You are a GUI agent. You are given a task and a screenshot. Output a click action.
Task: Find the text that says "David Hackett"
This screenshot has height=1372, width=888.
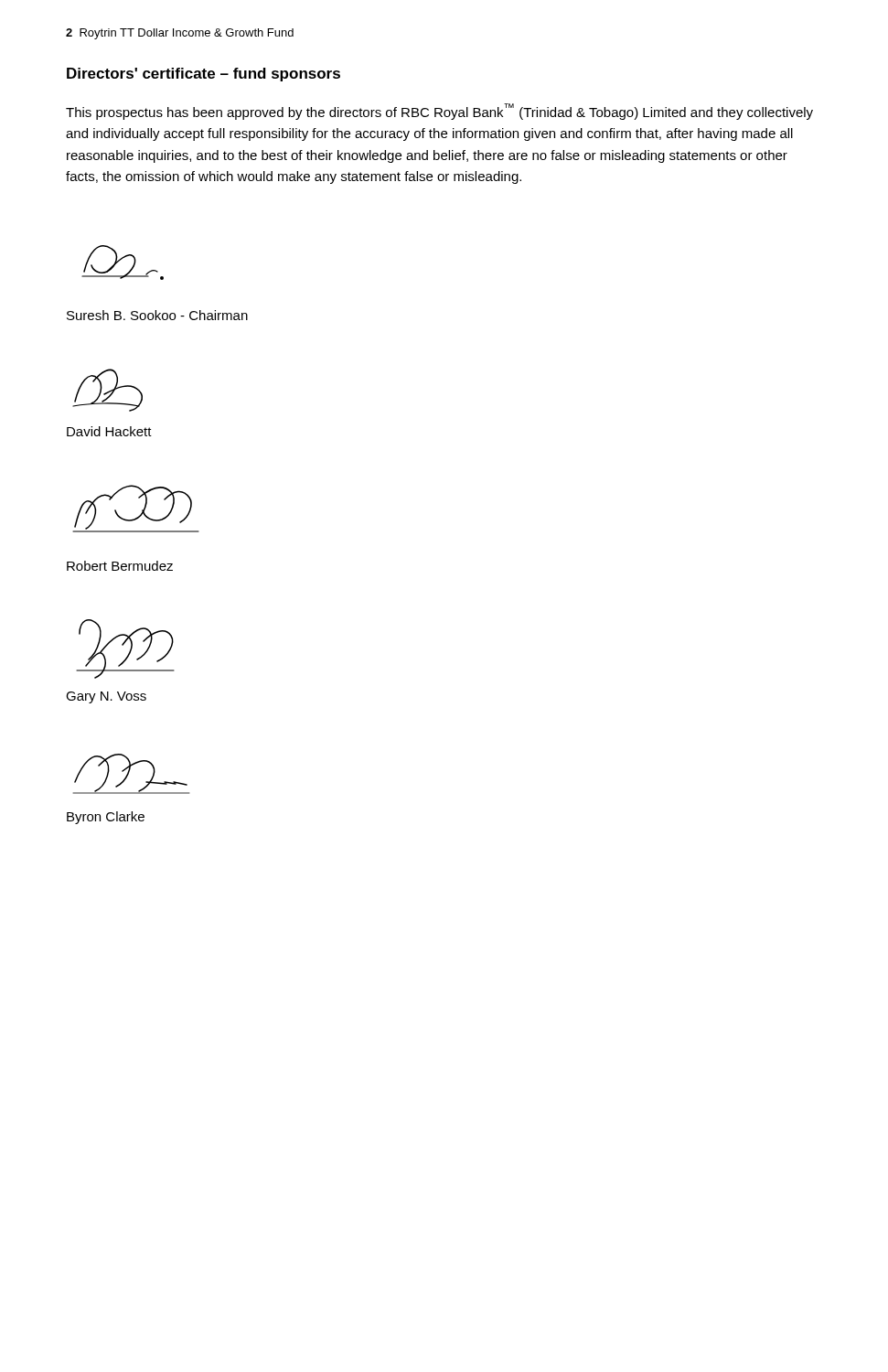[x=109, y=431]
